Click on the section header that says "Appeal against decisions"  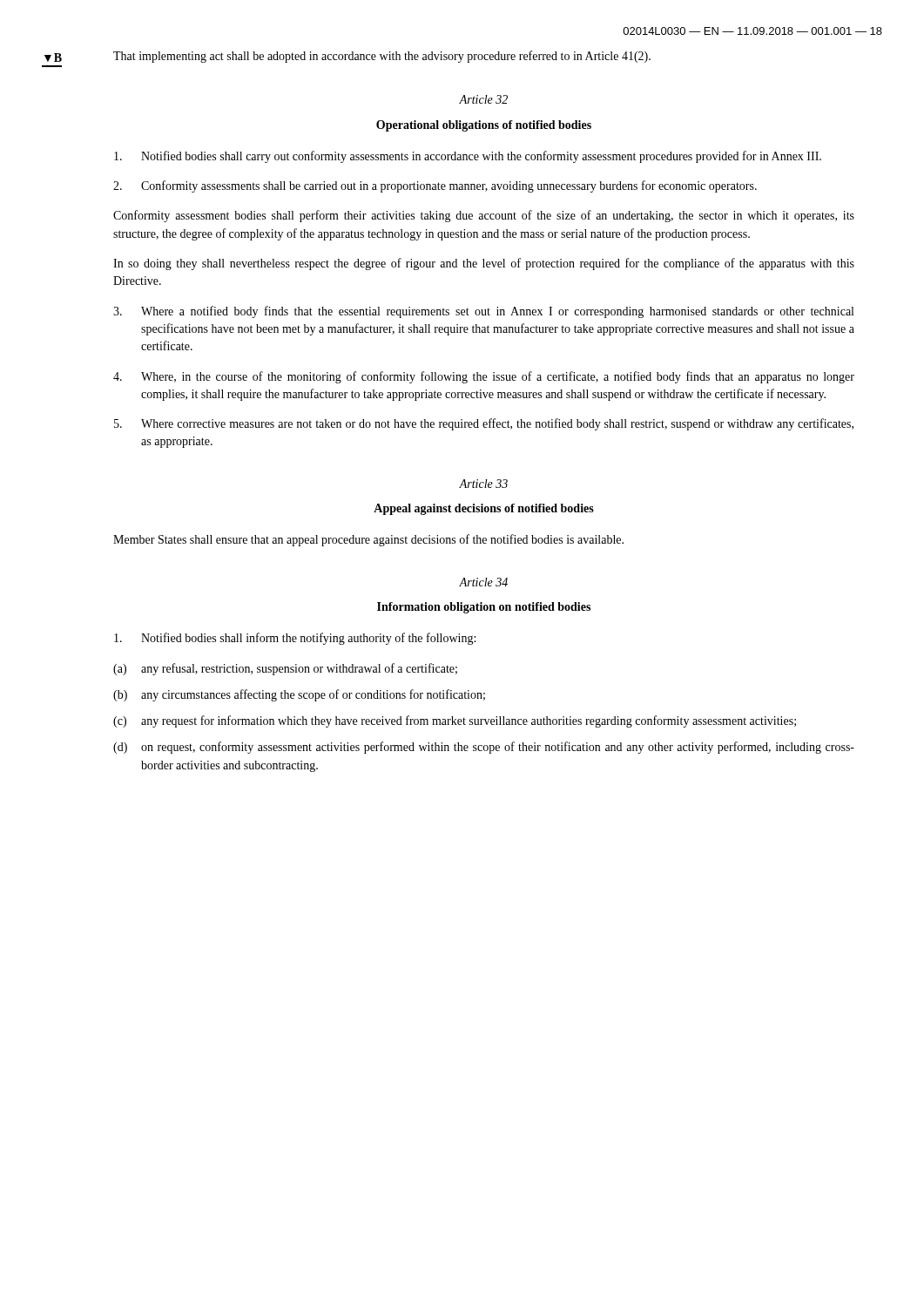(484, 508)
